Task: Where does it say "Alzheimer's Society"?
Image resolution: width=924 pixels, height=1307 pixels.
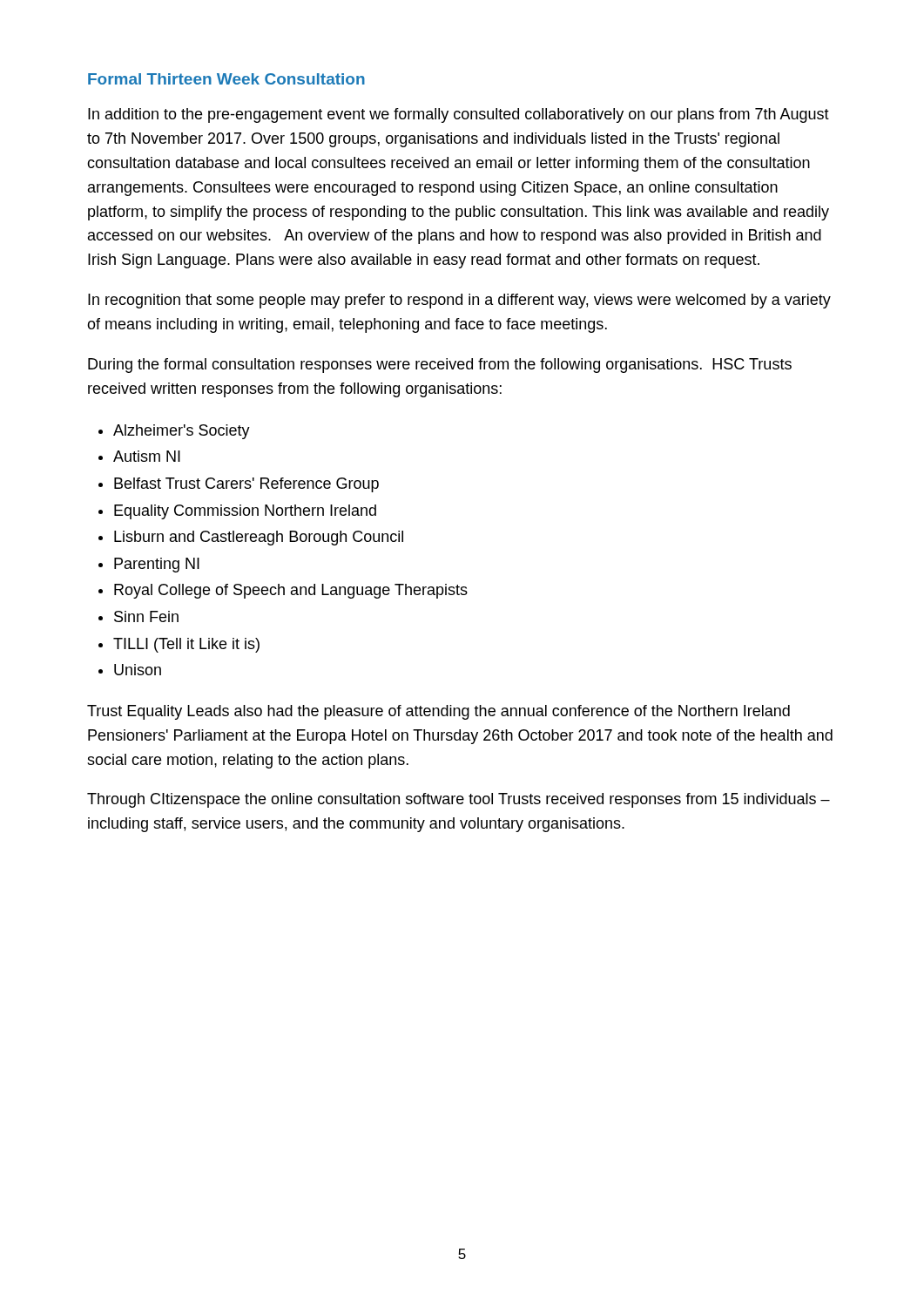Action: pos(181,430)
